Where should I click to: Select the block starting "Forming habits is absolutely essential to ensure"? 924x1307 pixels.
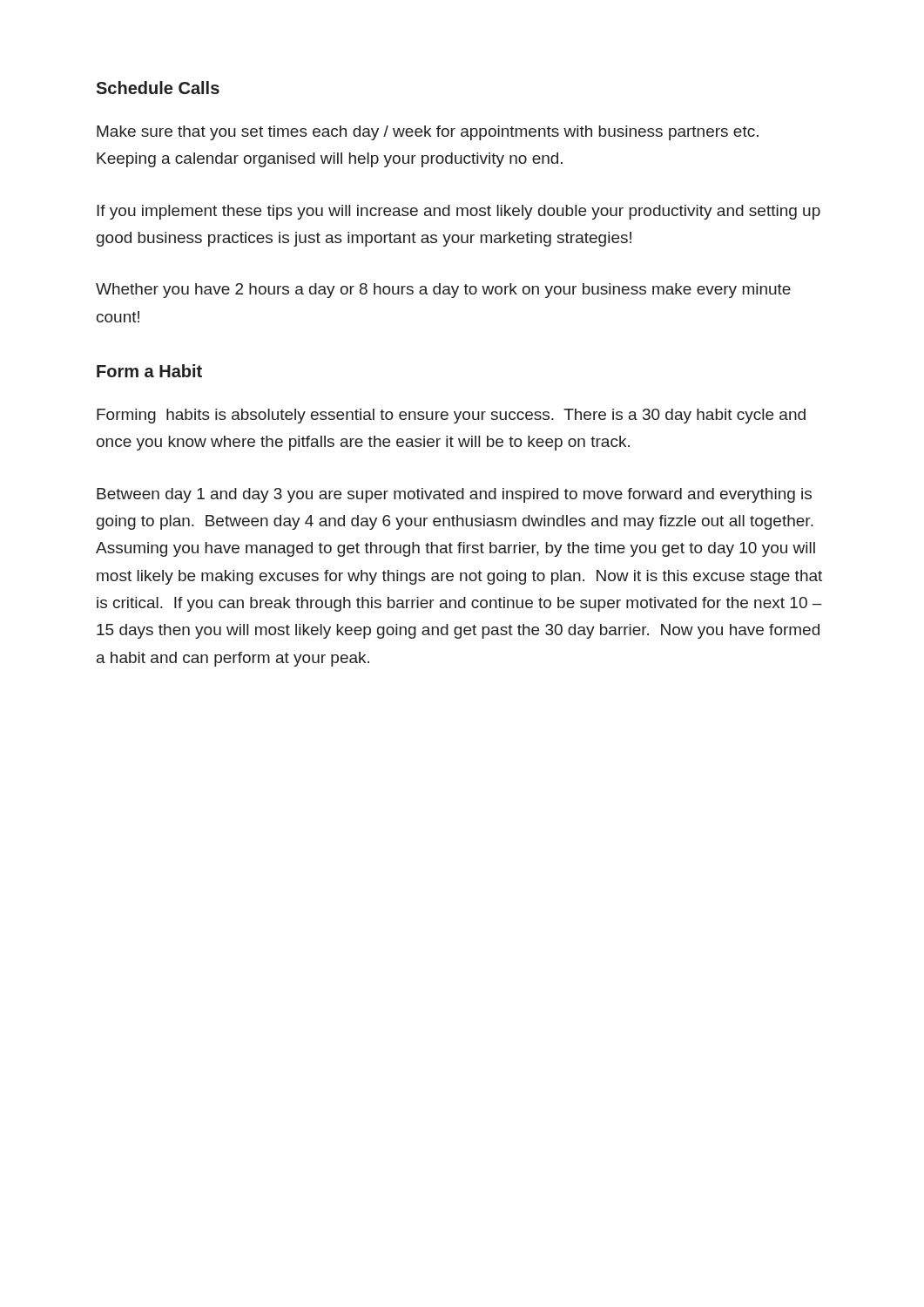(x=451, y=428)
